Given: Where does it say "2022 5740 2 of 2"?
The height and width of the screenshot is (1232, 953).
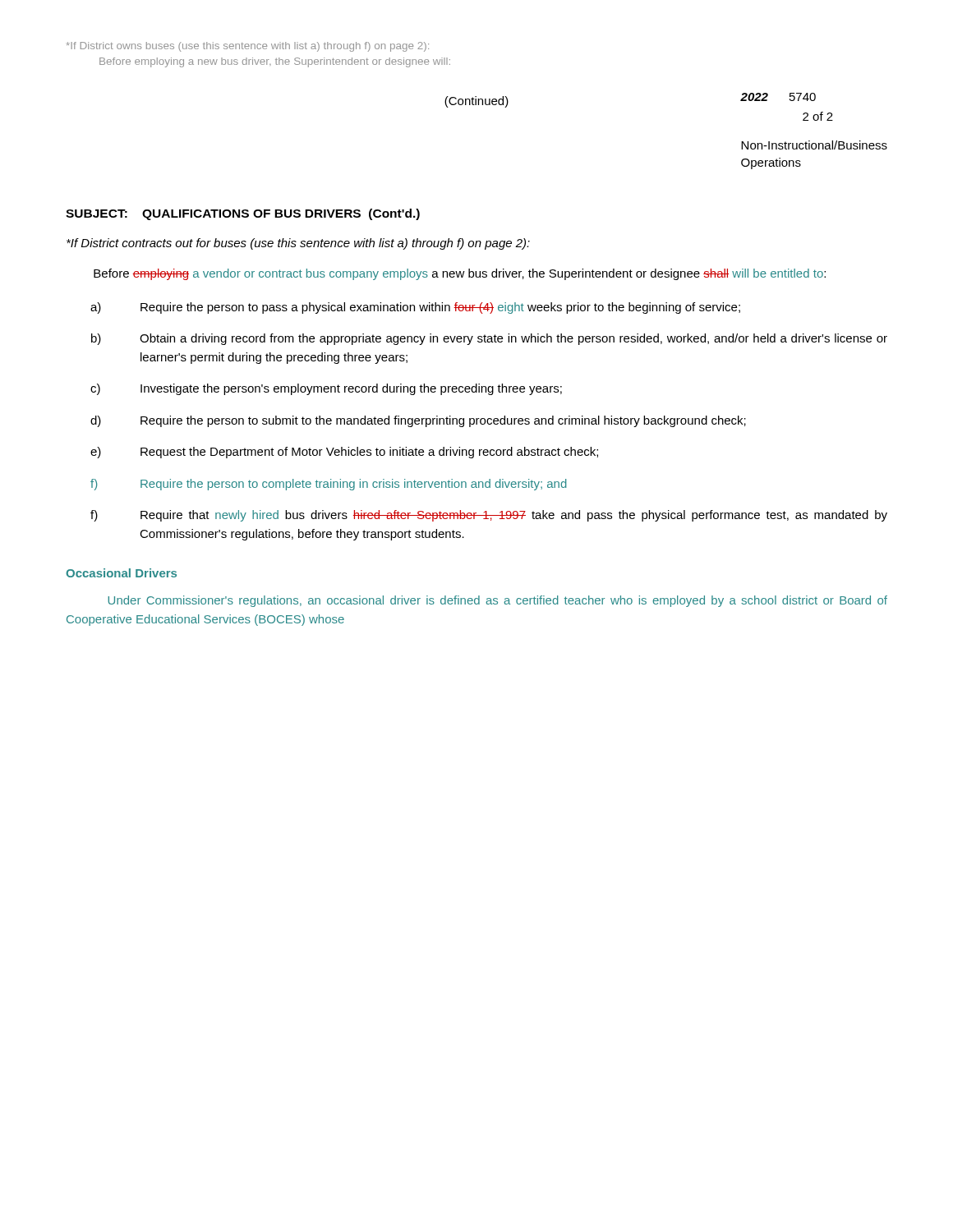Looking at the screenshot, I should point(787,106).
